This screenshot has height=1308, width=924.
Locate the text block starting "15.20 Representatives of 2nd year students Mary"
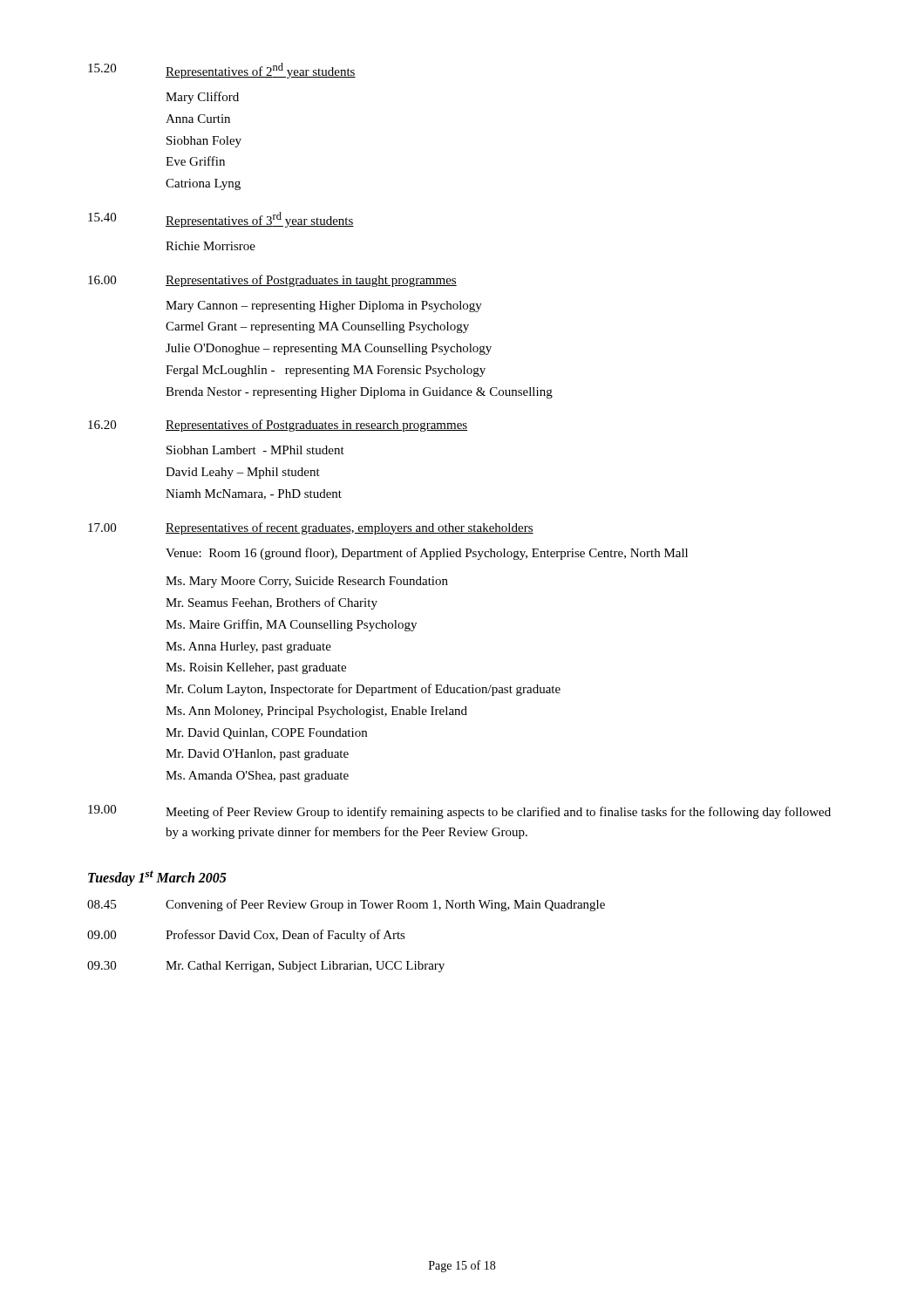pyautogui.click(x=222, y=71)
